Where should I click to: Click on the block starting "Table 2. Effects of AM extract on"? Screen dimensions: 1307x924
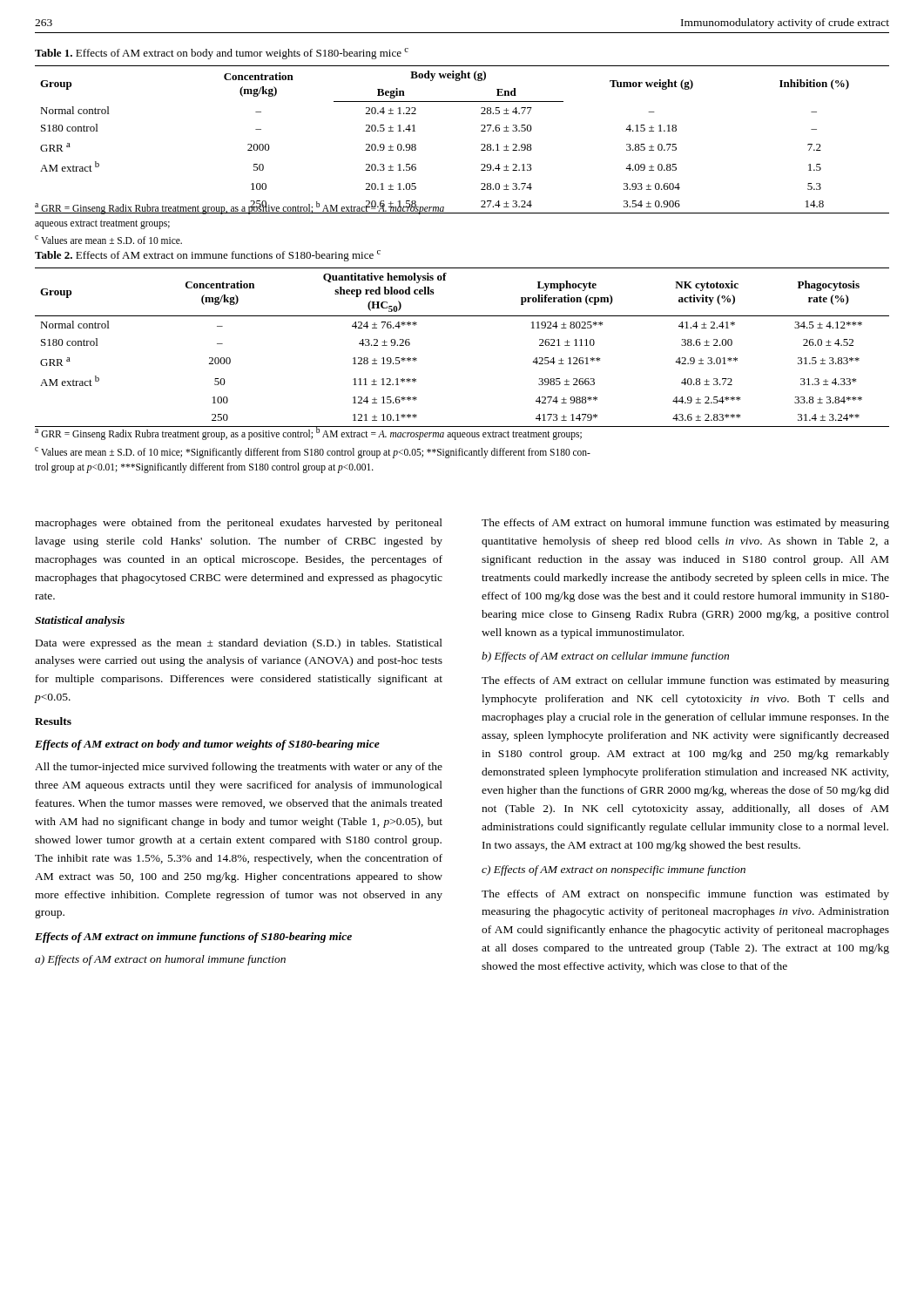[x=208, y=254]
